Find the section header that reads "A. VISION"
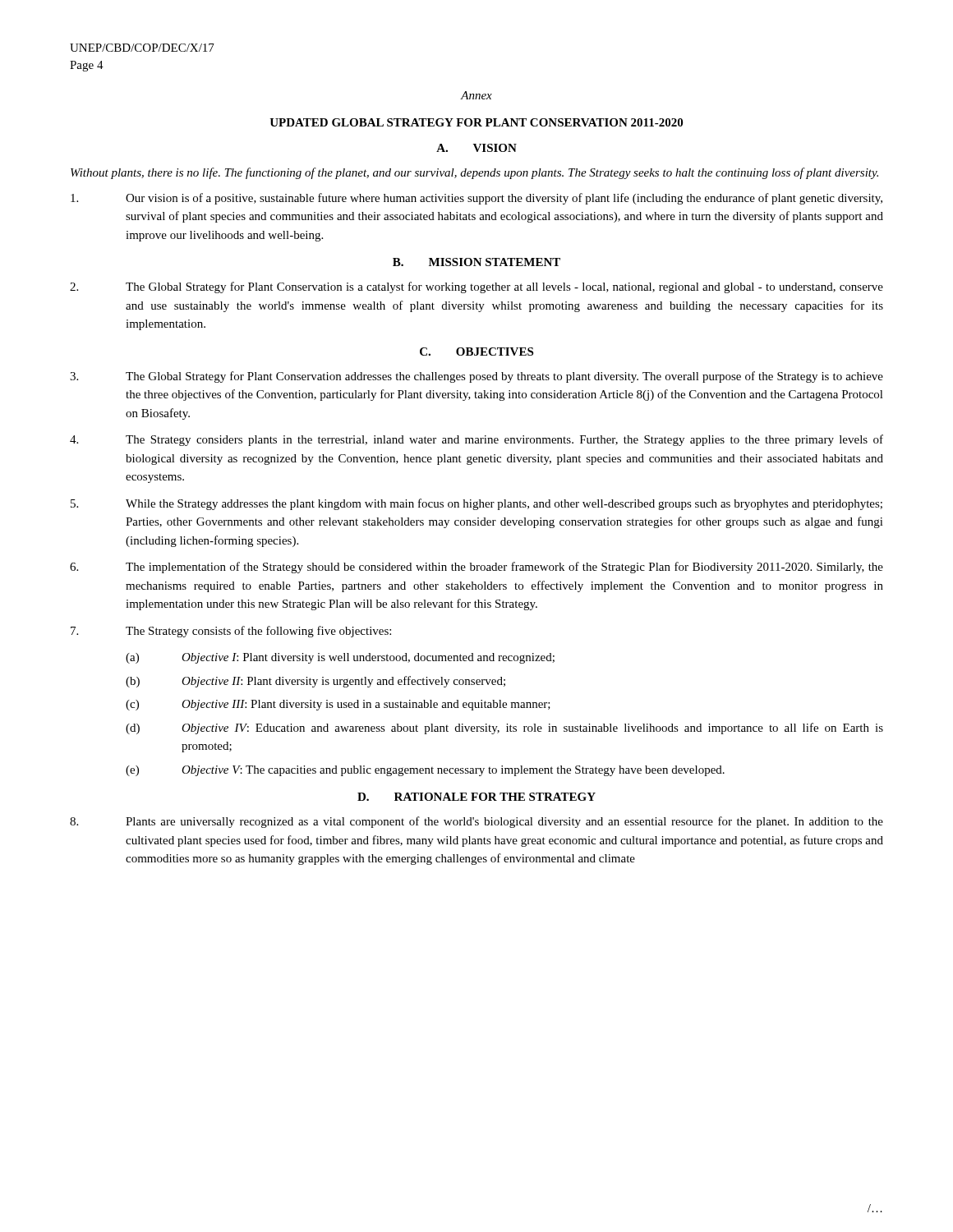The width and height of the screenshot is (953, 1232). click(476, 148)
